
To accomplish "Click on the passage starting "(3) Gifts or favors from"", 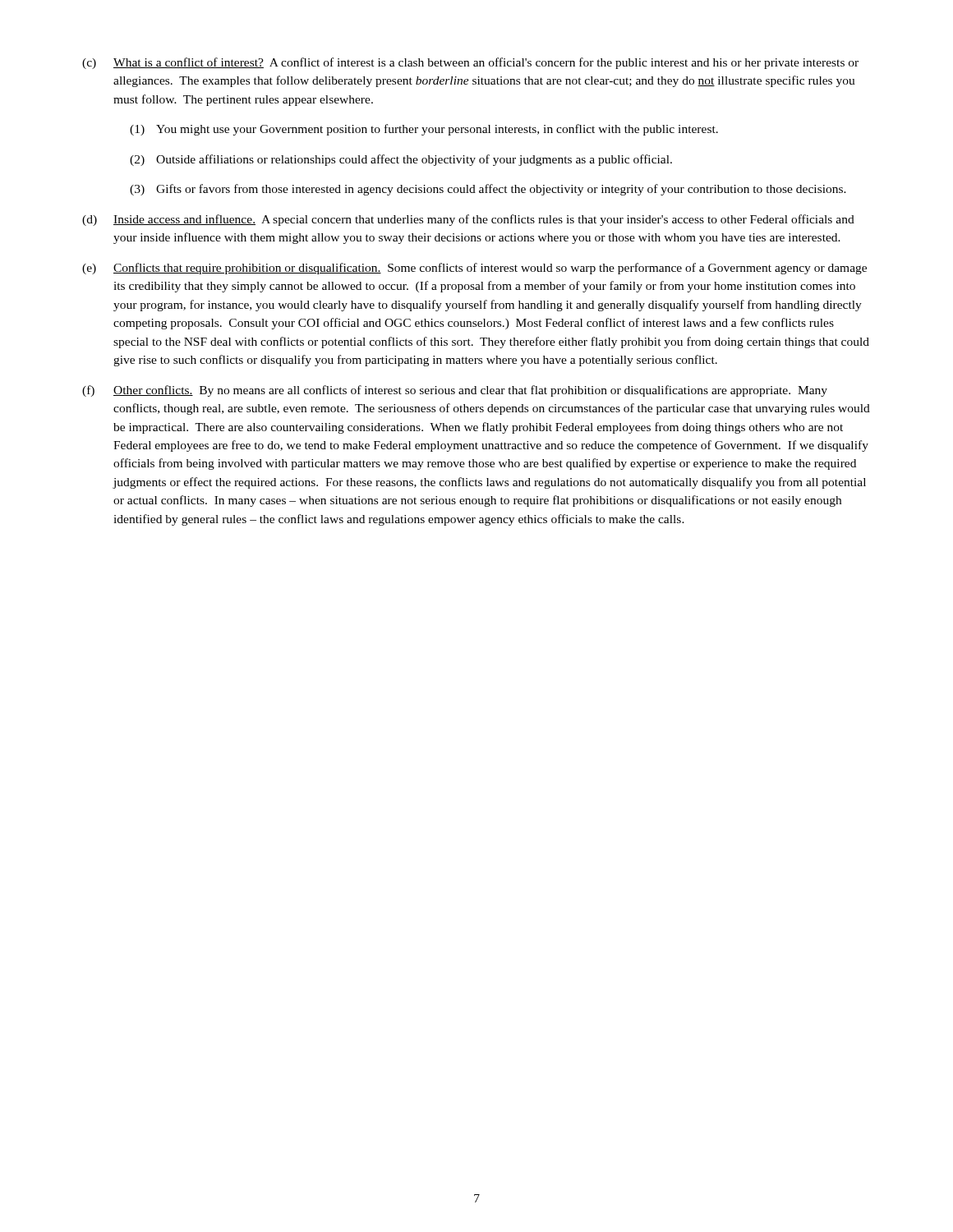I will point(500,189).
